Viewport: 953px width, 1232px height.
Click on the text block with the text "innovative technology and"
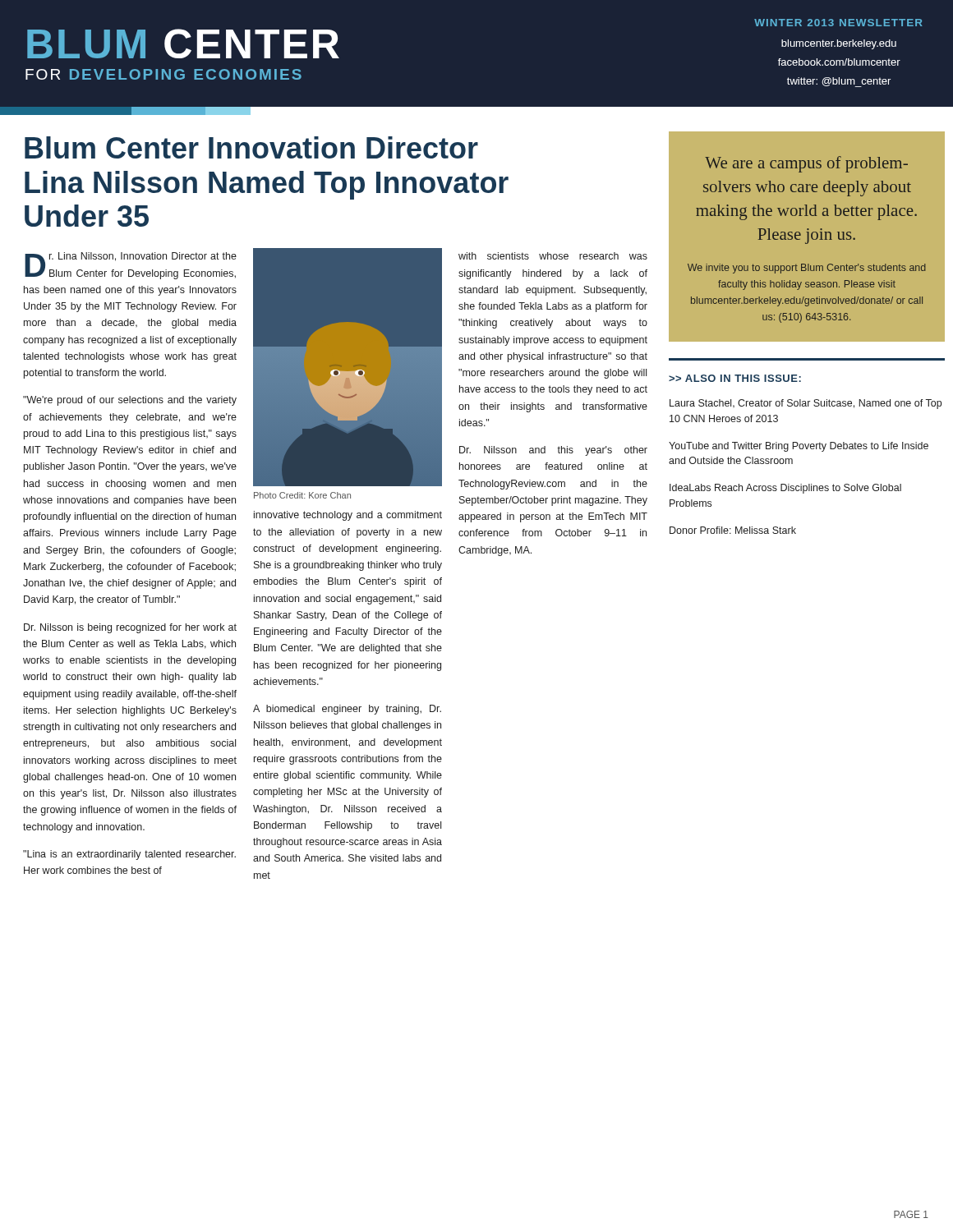click(348, 598)
